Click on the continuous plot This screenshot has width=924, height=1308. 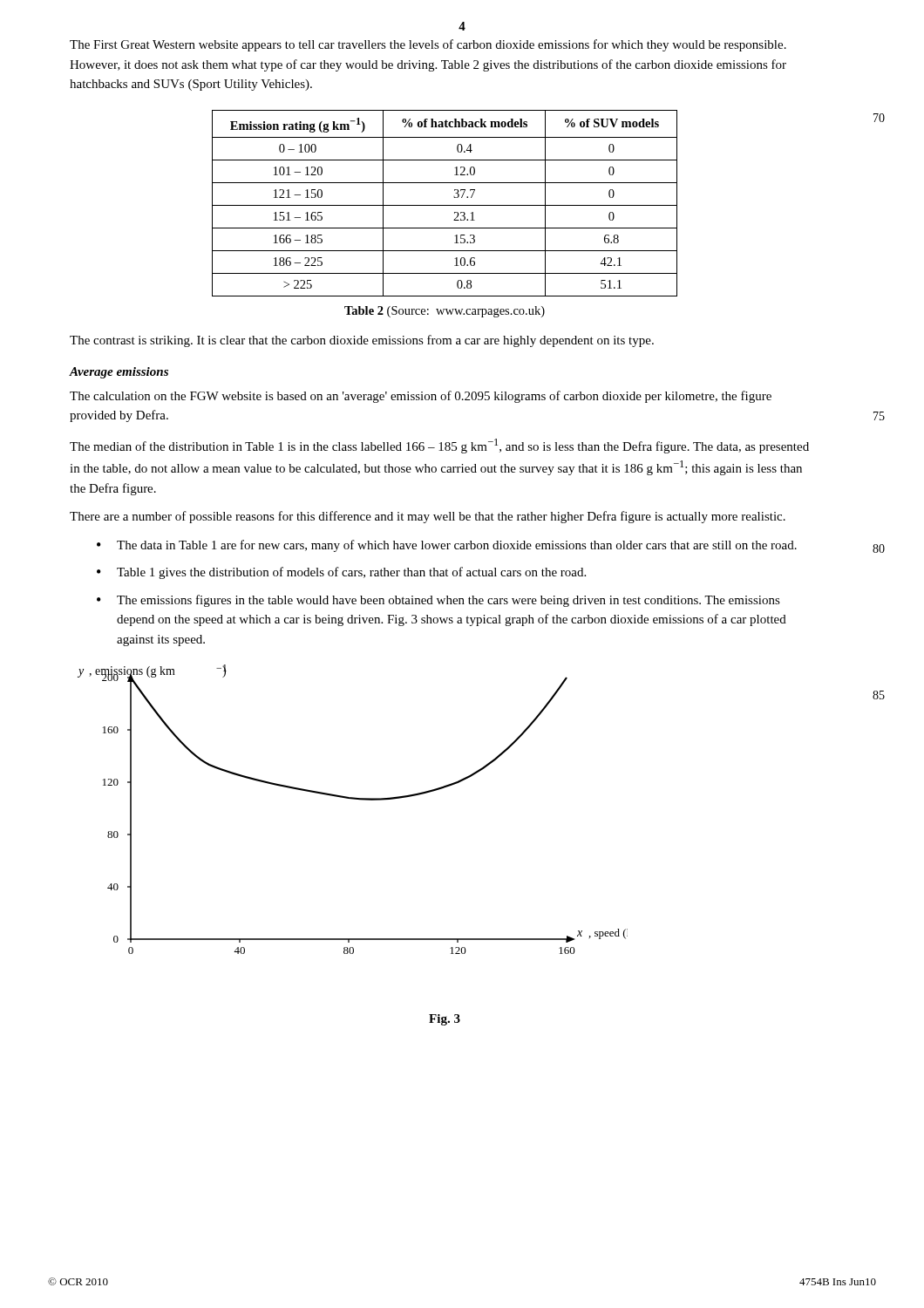445,836
